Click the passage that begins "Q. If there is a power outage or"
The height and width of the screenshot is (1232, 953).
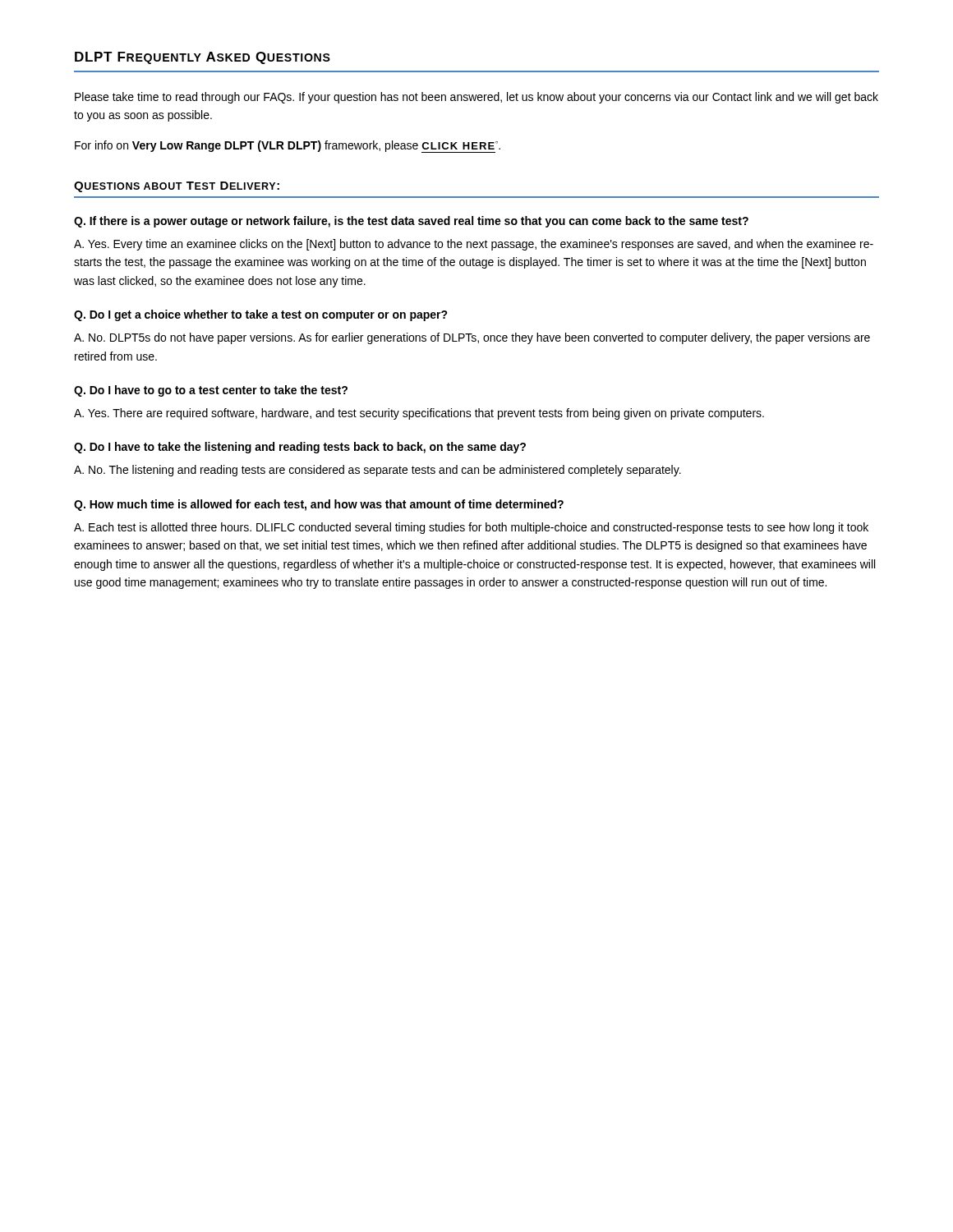(x=476, y=251)
